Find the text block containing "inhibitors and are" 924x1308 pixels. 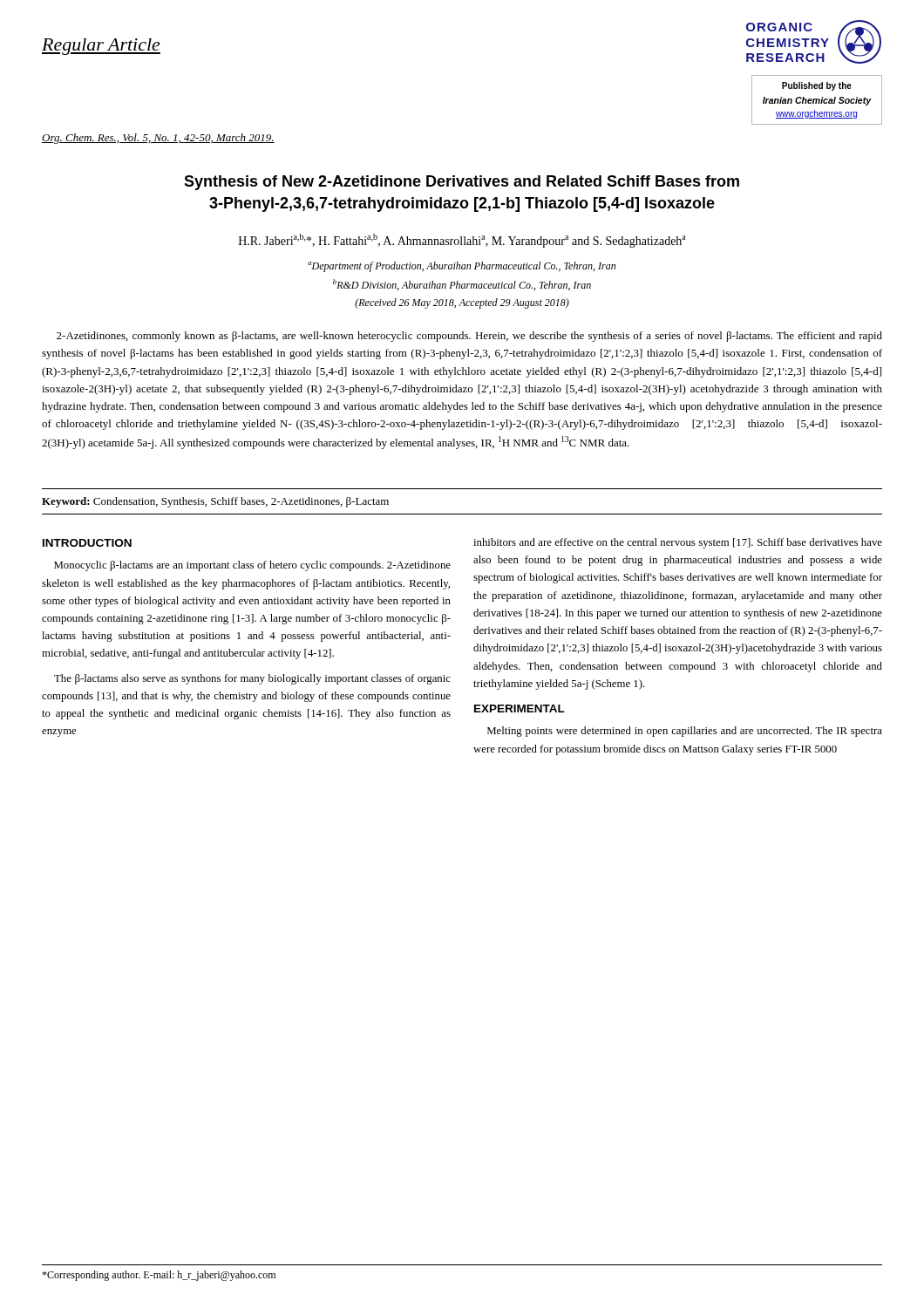tap(678, 613)
